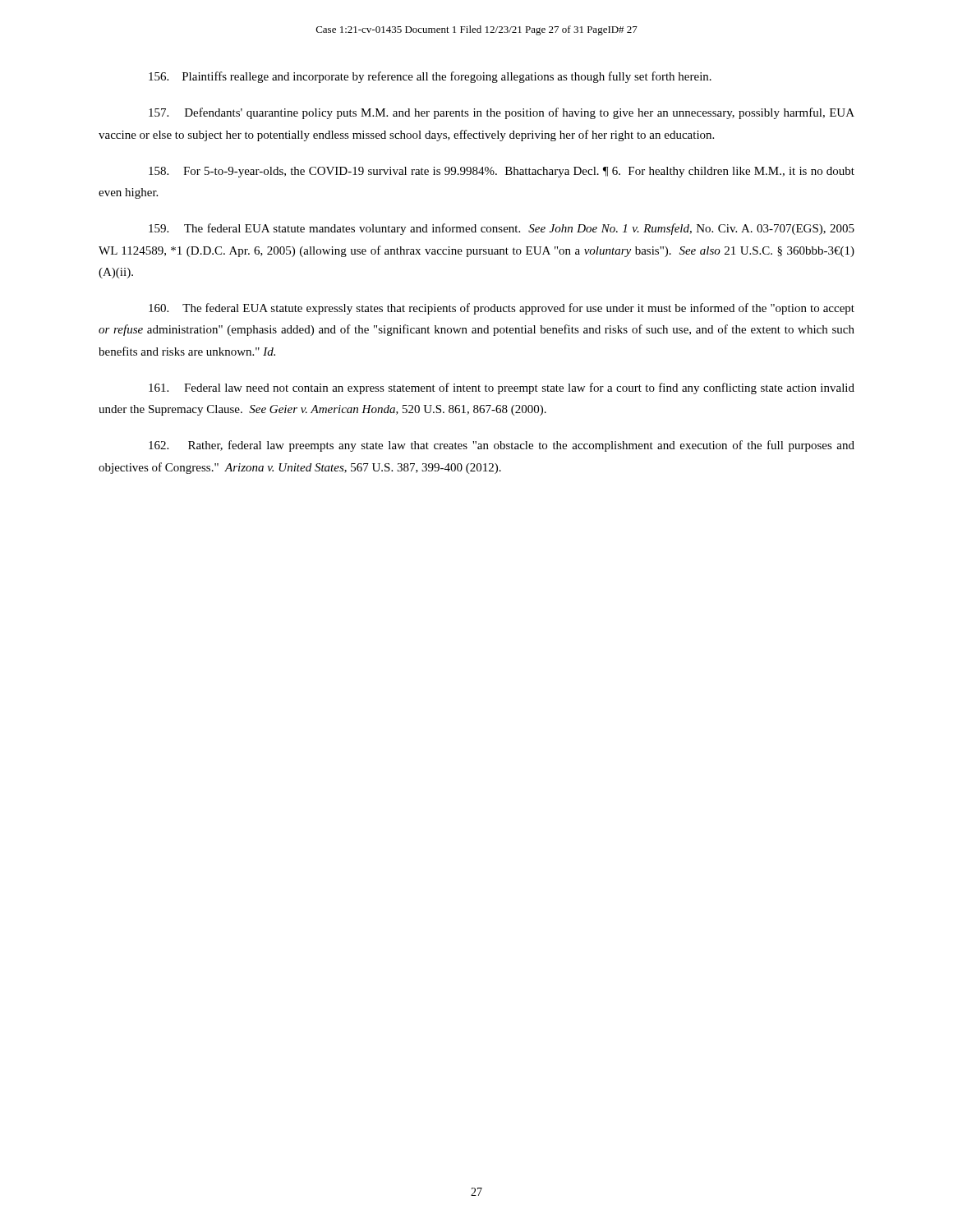953x1232 pixels.
Task: Point to the block beginning "The federal EUA statute expressly"
Action: [476, 330]
